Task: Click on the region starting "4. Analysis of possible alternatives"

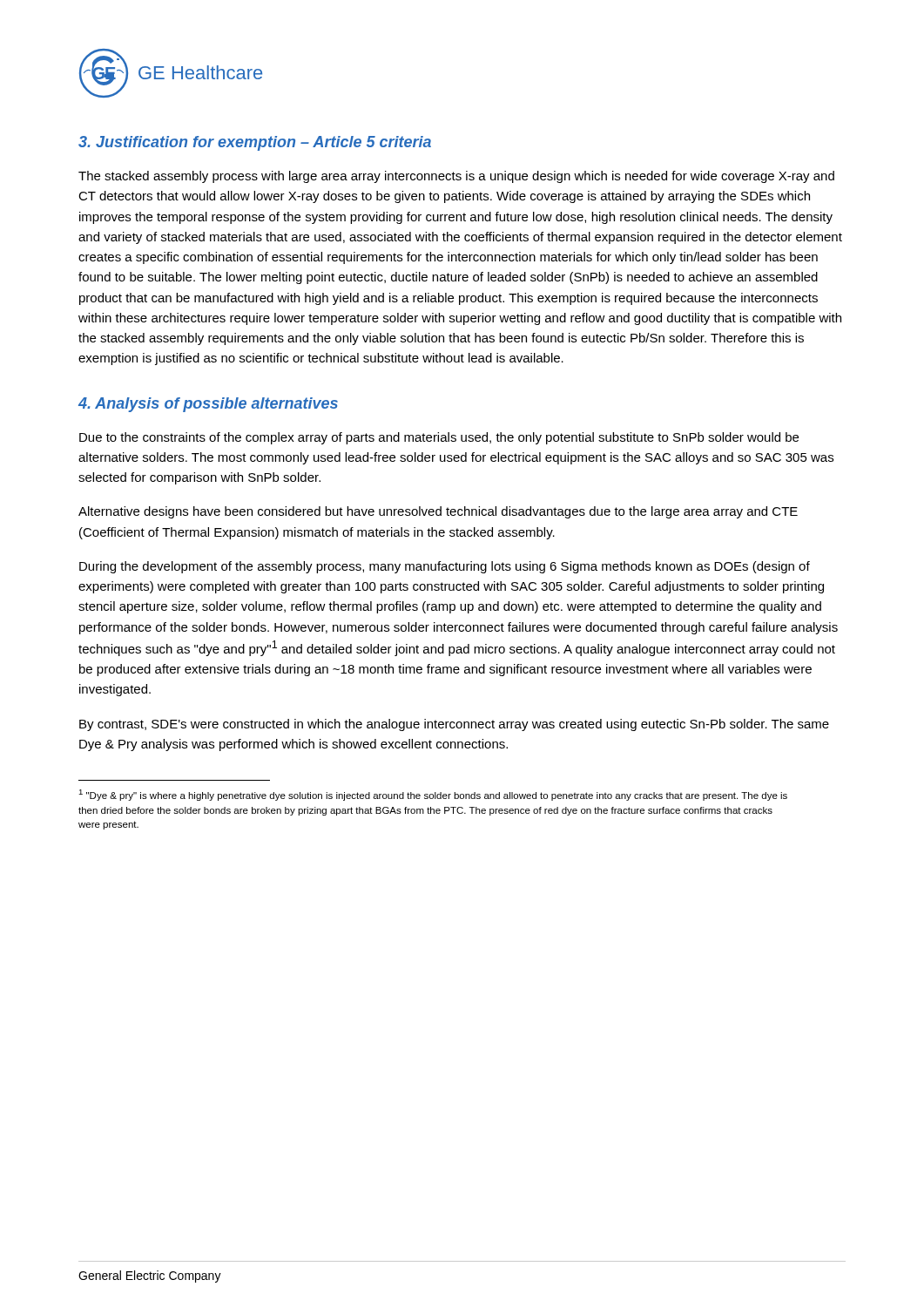Action: tap(208, 403)
